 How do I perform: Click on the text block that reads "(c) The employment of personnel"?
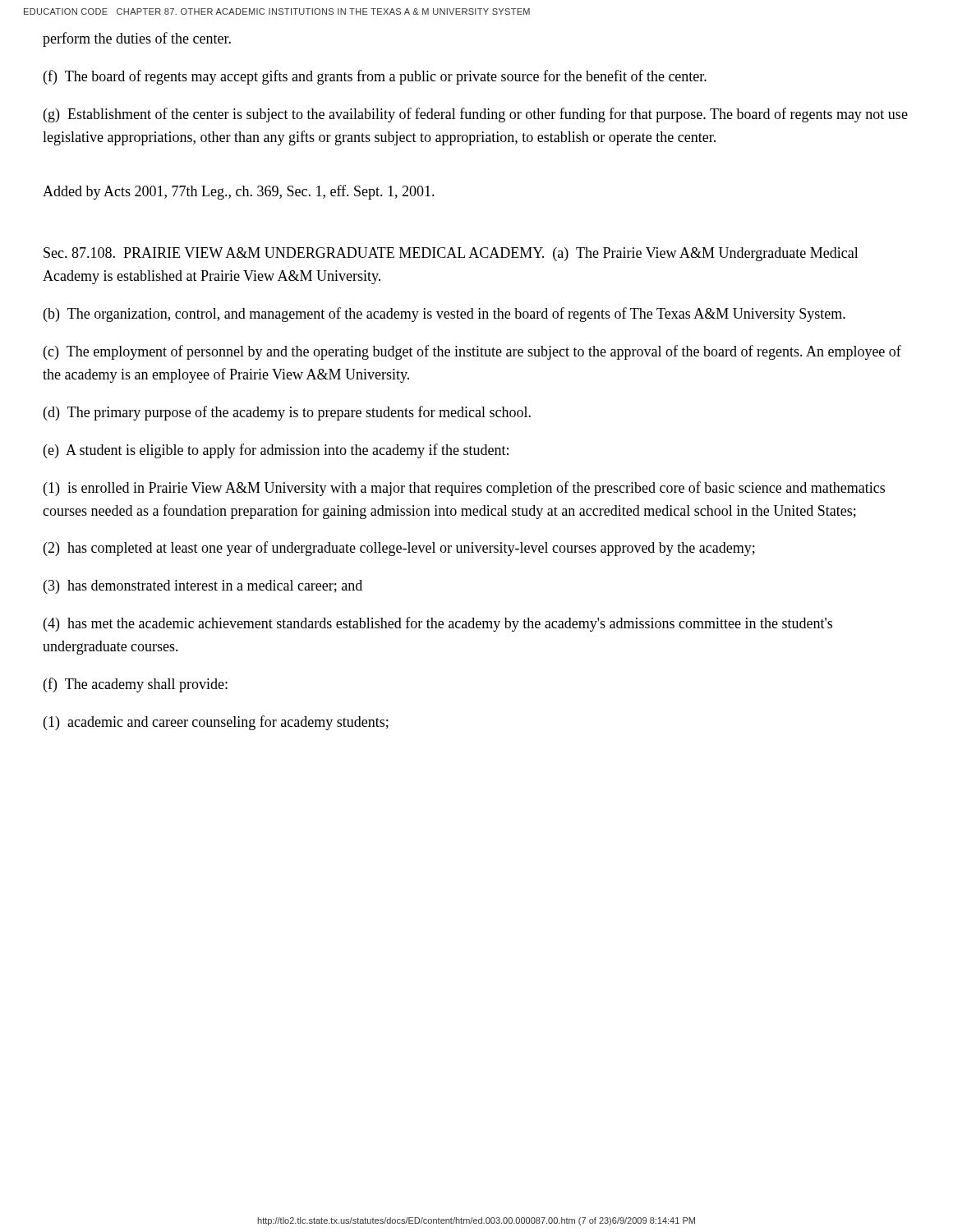472,363
